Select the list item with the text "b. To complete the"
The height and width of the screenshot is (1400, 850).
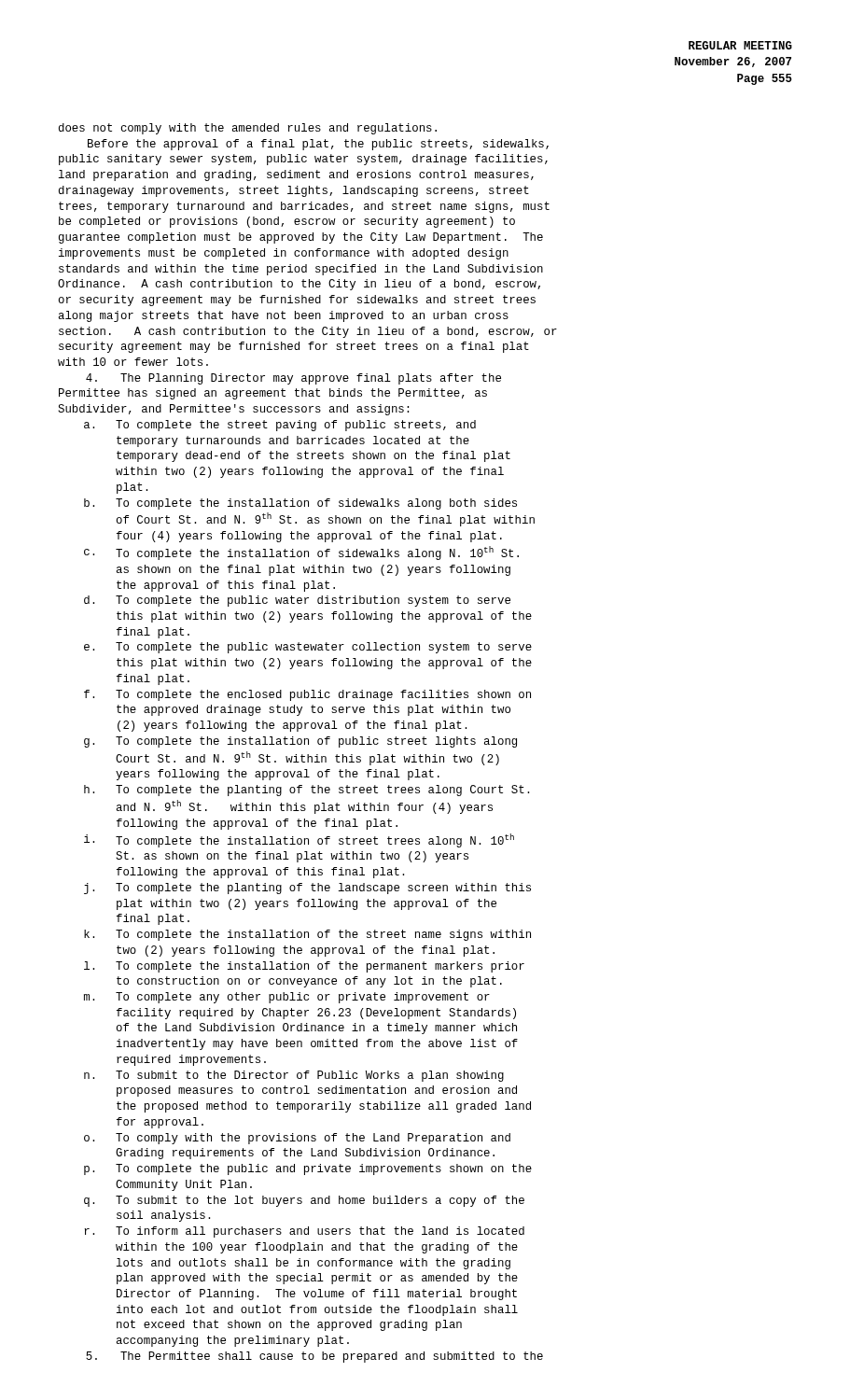tap(438, 521)
